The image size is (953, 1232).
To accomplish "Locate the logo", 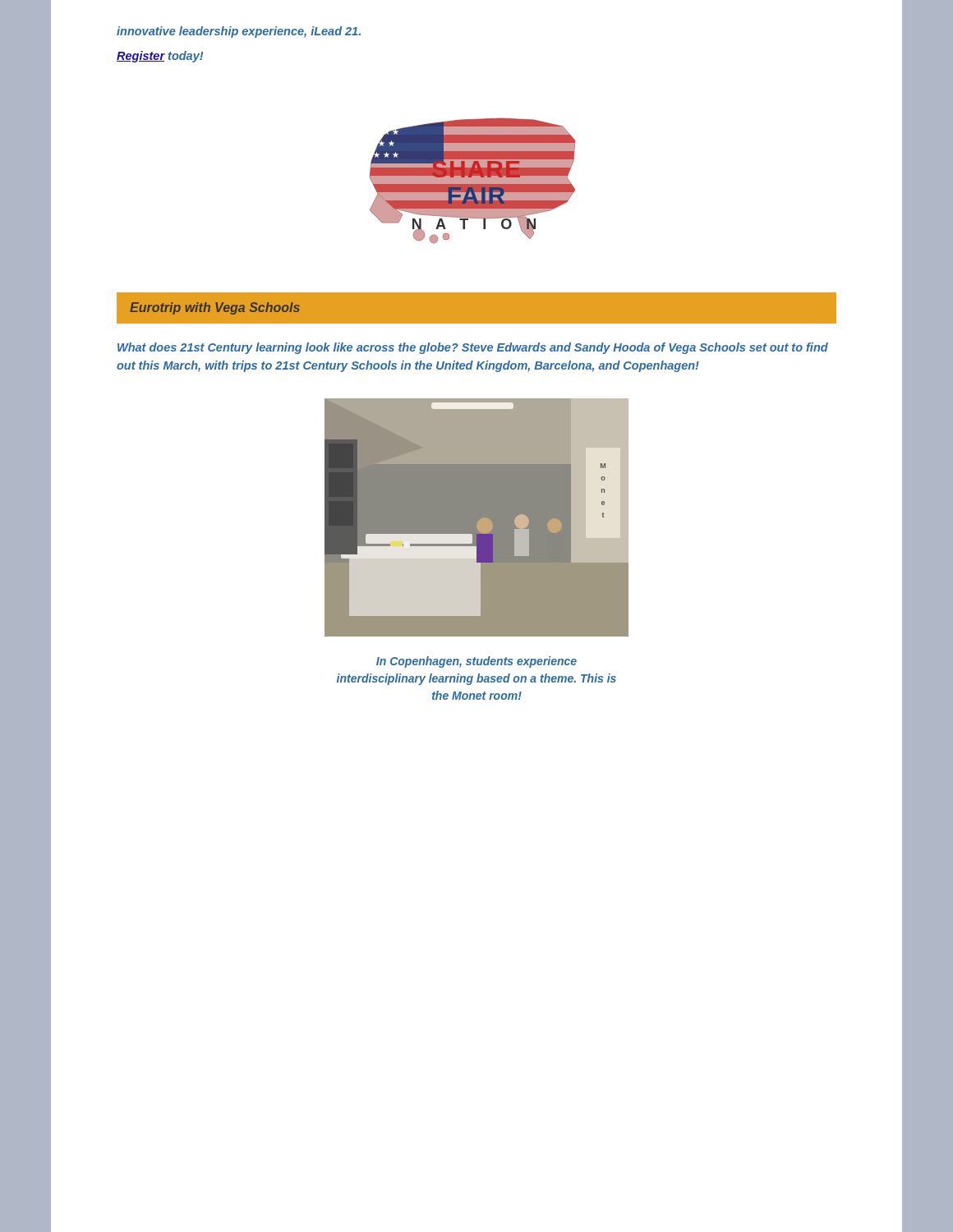I will (x=476, y=177).
